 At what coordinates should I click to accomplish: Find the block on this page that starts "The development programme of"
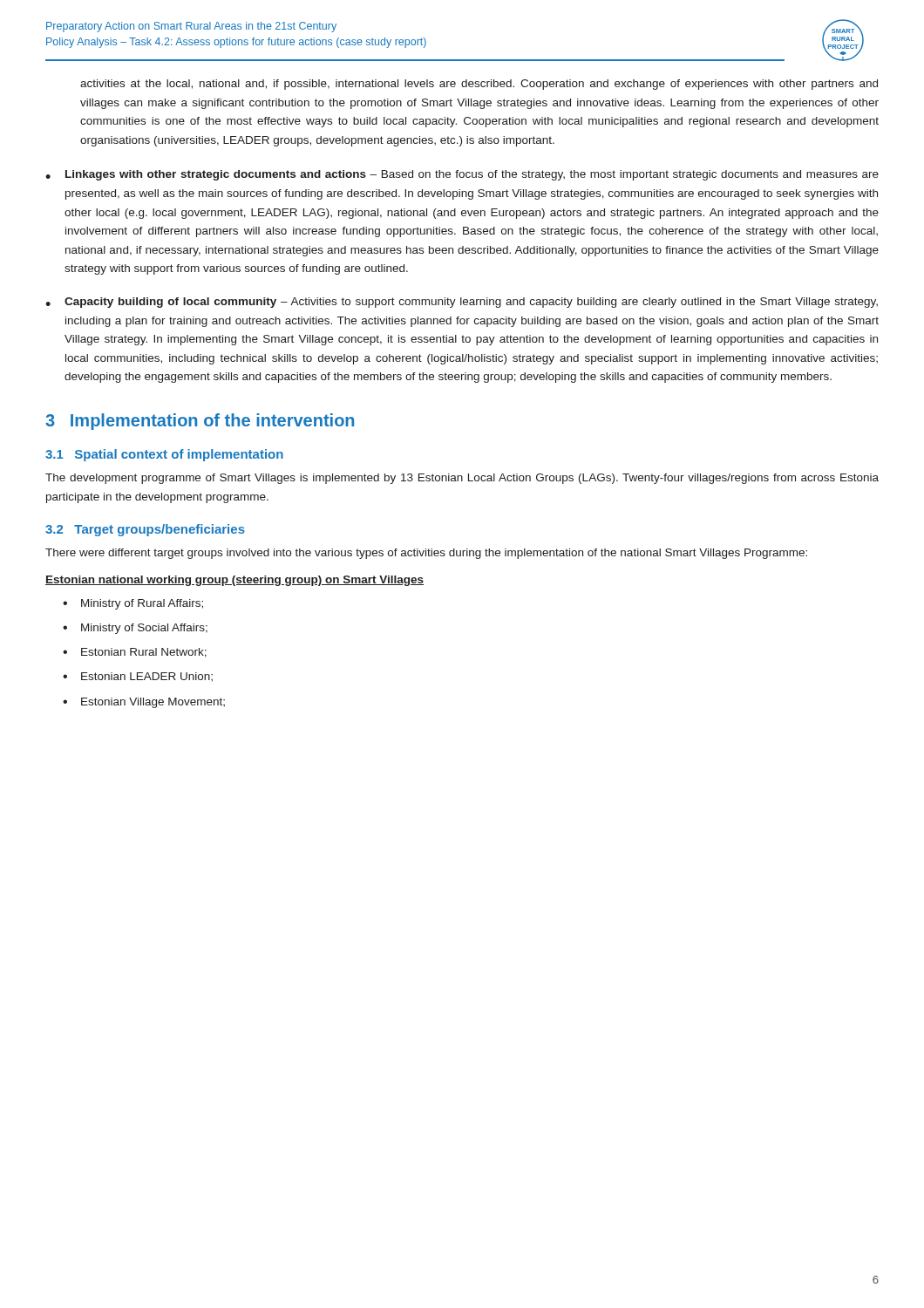click(x=462, y=487)
